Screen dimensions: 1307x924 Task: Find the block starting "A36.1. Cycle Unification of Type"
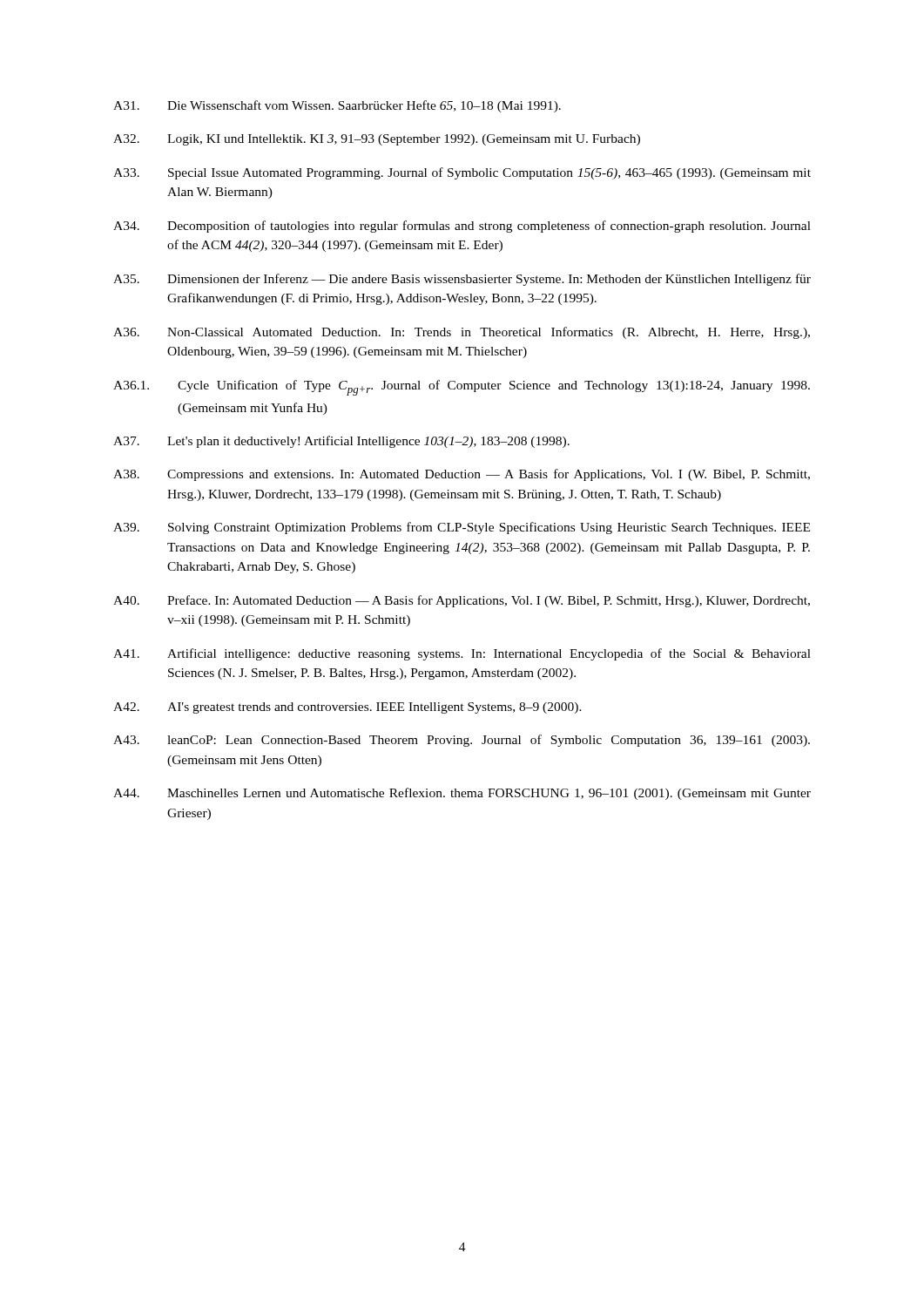click(462, 396)
